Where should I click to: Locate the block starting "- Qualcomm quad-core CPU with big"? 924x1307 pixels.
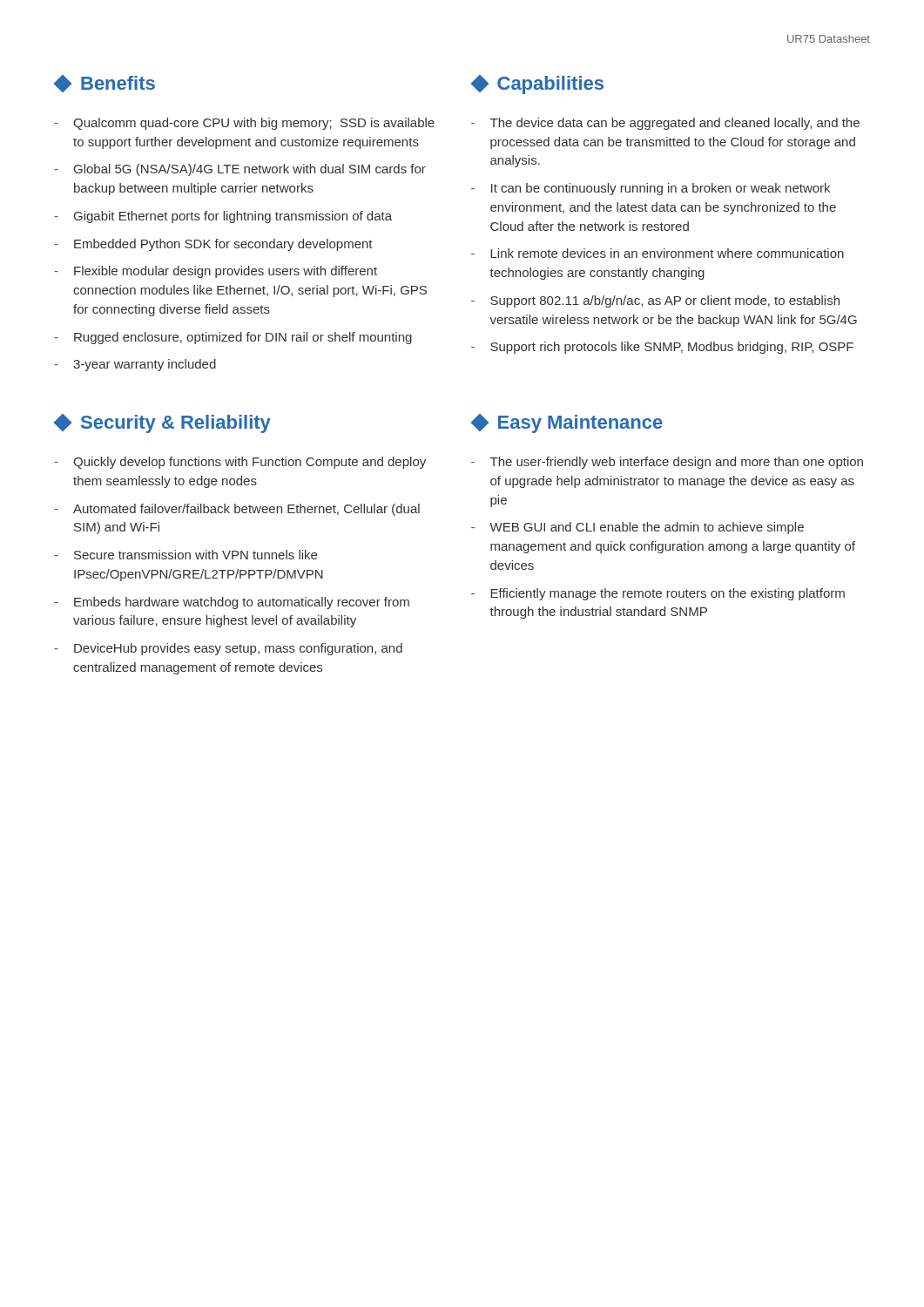click(x=245, y=132)
